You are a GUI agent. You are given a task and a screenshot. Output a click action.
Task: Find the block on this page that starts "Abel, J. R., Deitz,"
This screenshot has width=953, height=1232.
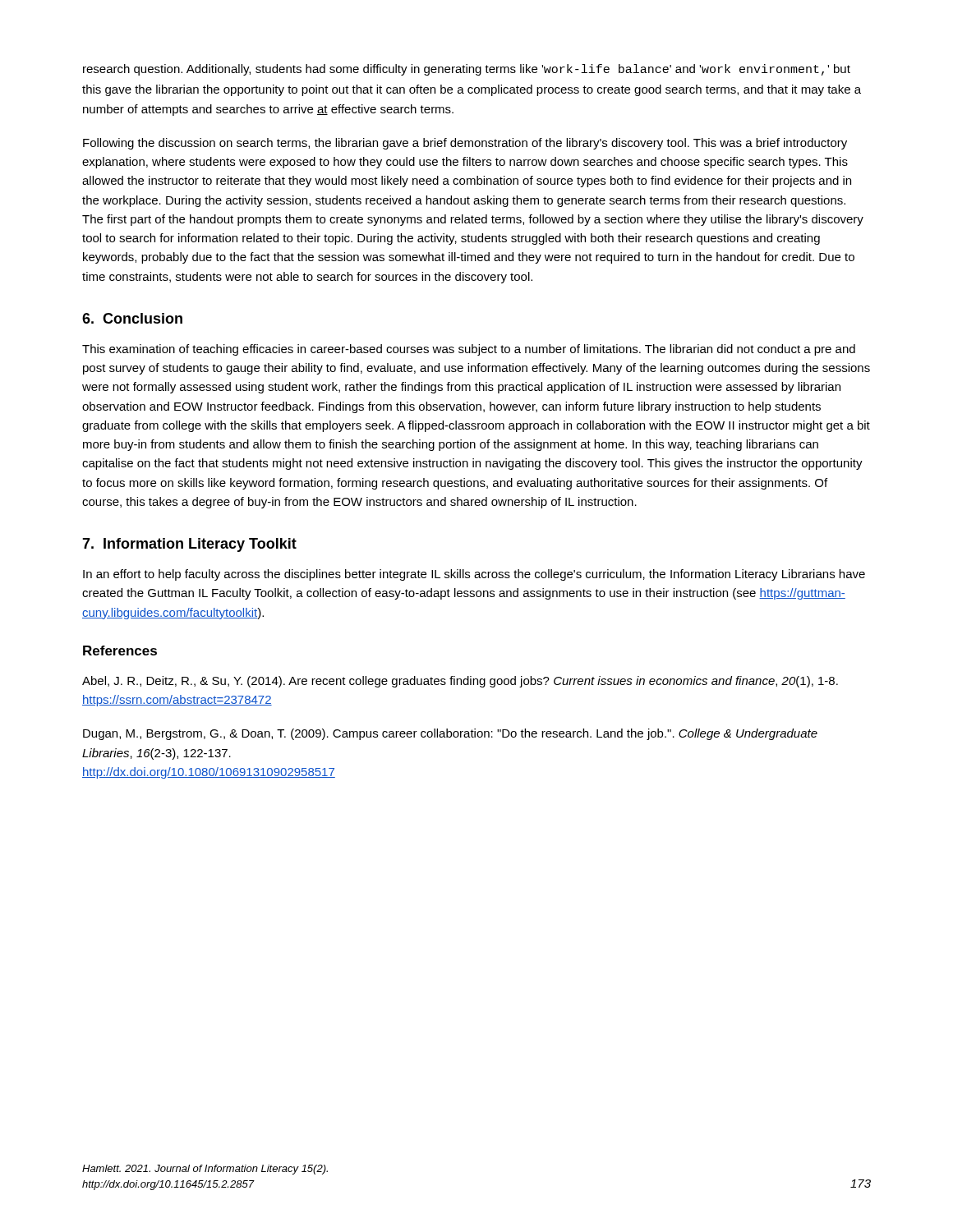coord(460,690)
